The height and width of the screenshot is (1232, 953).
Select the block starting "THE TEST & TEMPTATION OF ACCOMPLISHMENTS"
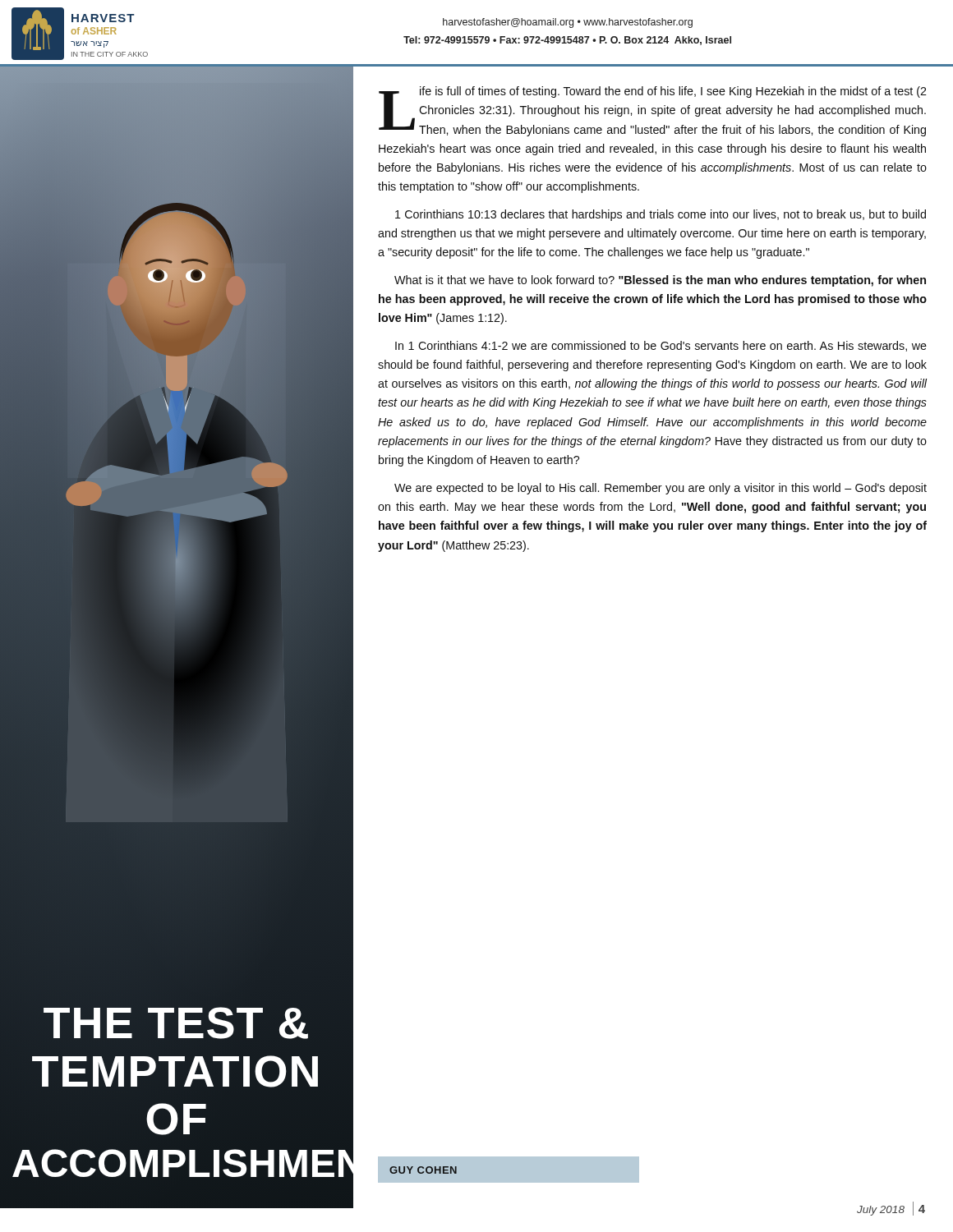pyautogui.click(x=194, y=1047)
